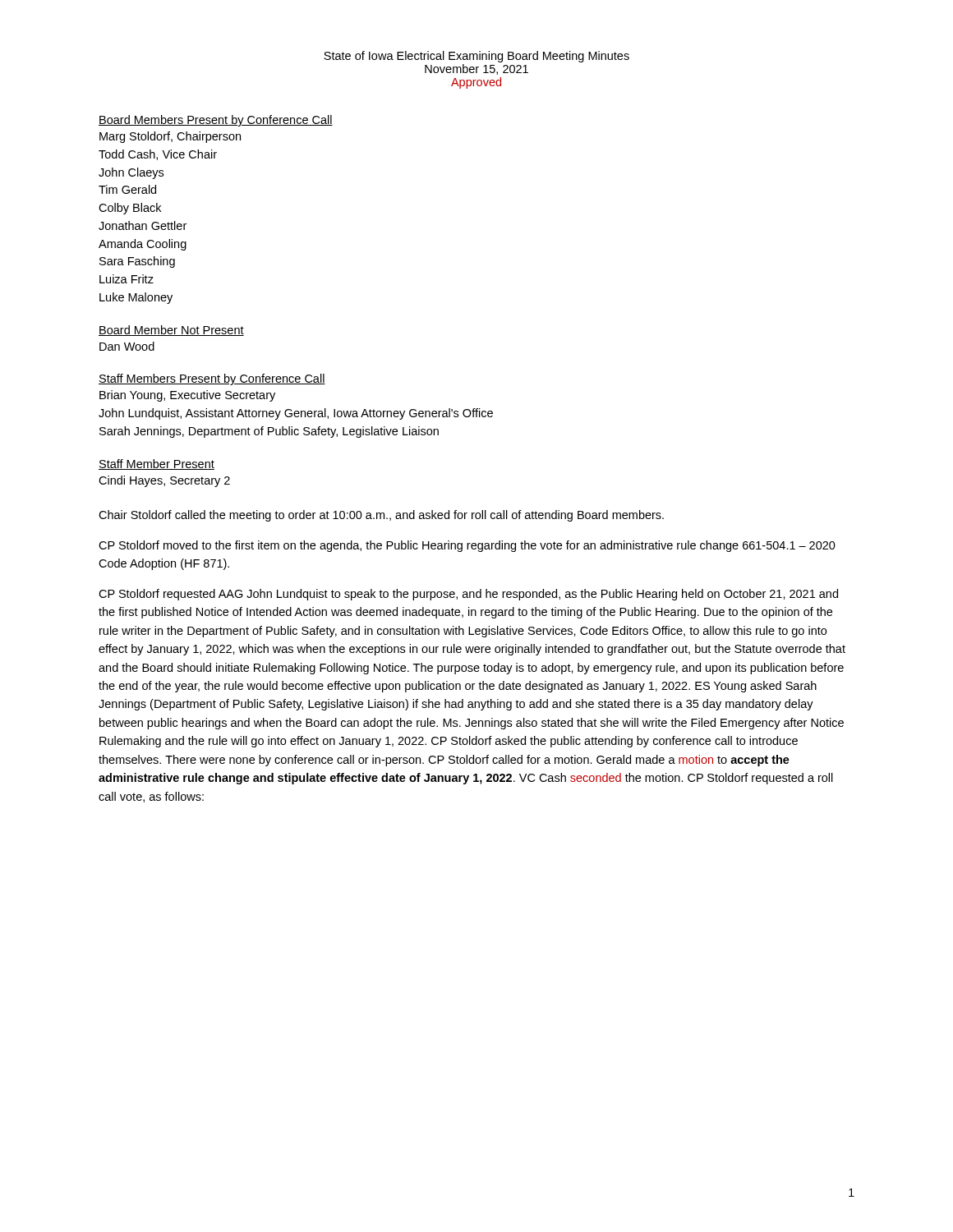
Task: Click the passage that begins "Chair Stoldorf called"
Action: [x=382, y=515]
